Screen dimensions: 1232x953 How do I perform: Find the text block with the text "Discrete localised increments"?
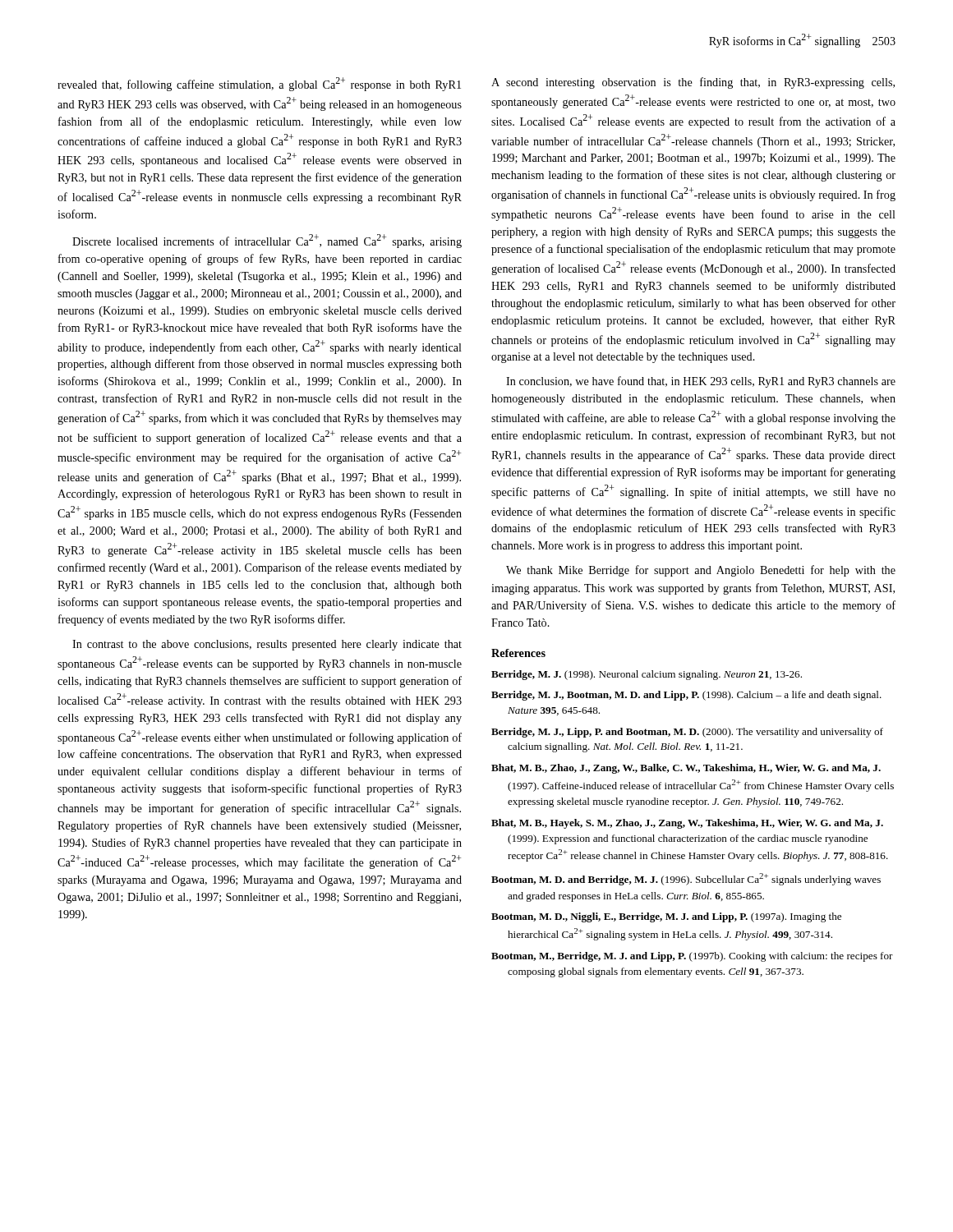click(x=260, y=429)
